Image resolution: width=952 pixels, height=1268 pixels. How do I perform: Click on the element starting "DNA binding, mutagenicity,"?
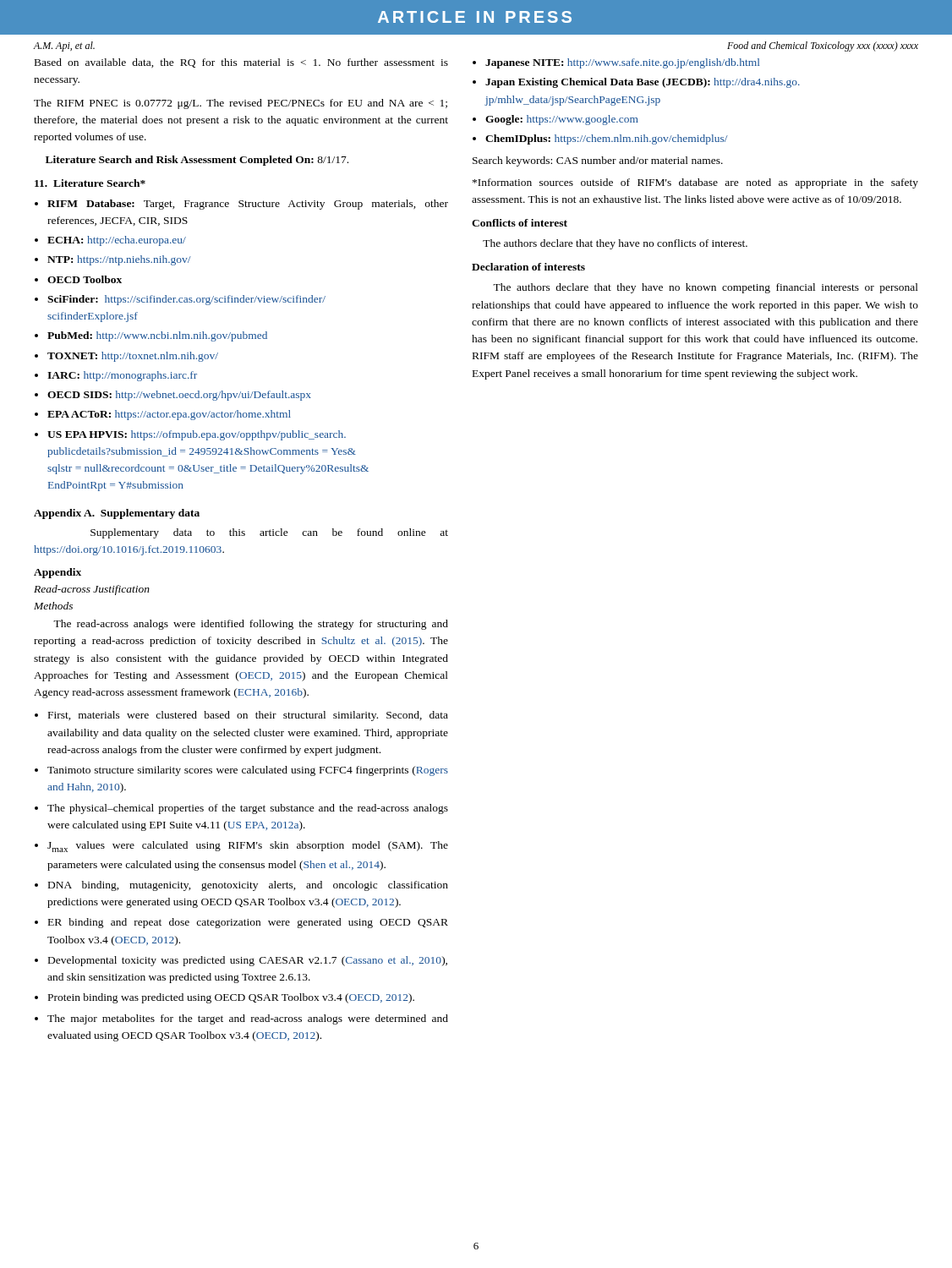coord(248,893)
